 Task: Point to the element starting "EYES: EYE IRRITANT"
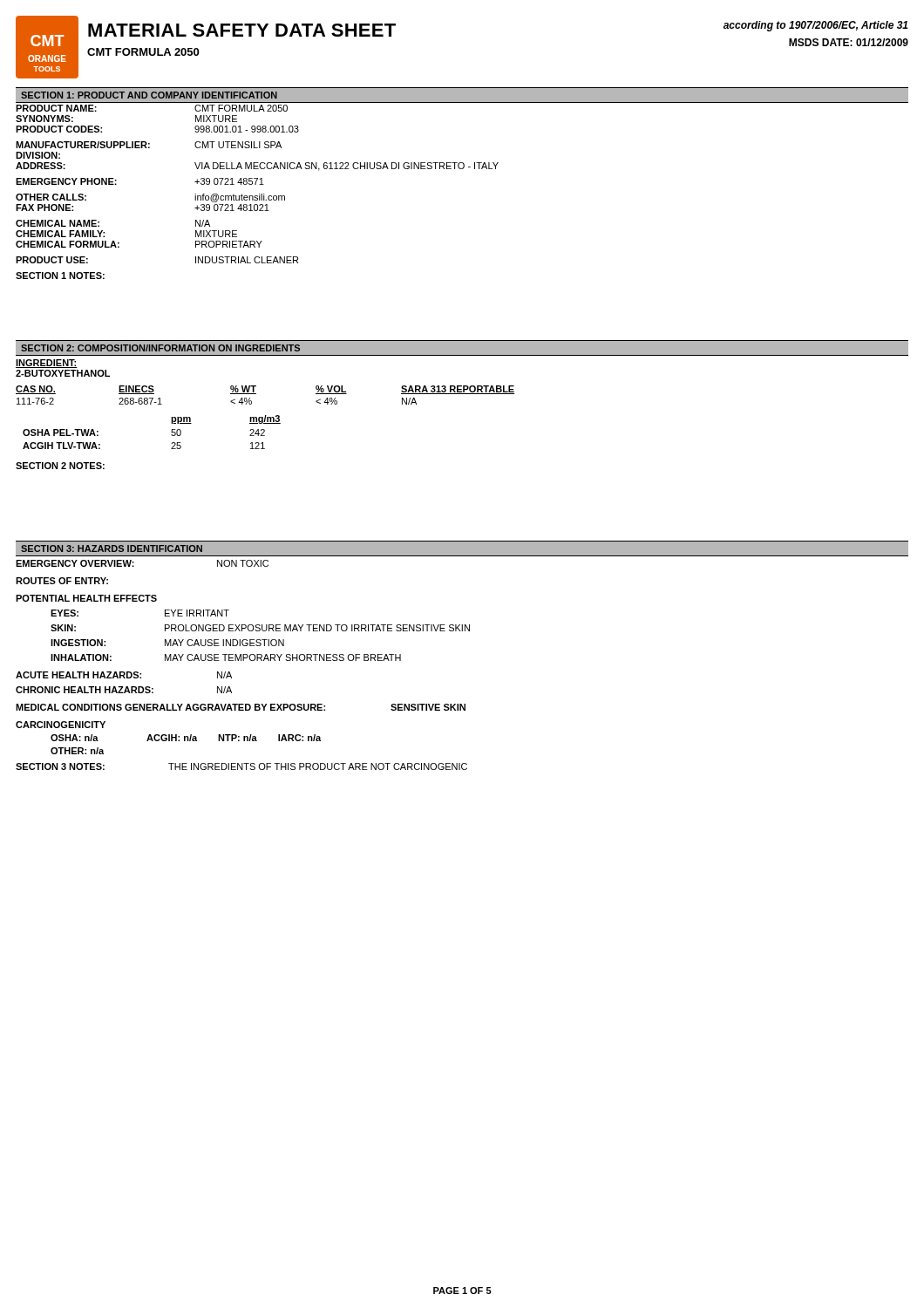click(70, 612)
